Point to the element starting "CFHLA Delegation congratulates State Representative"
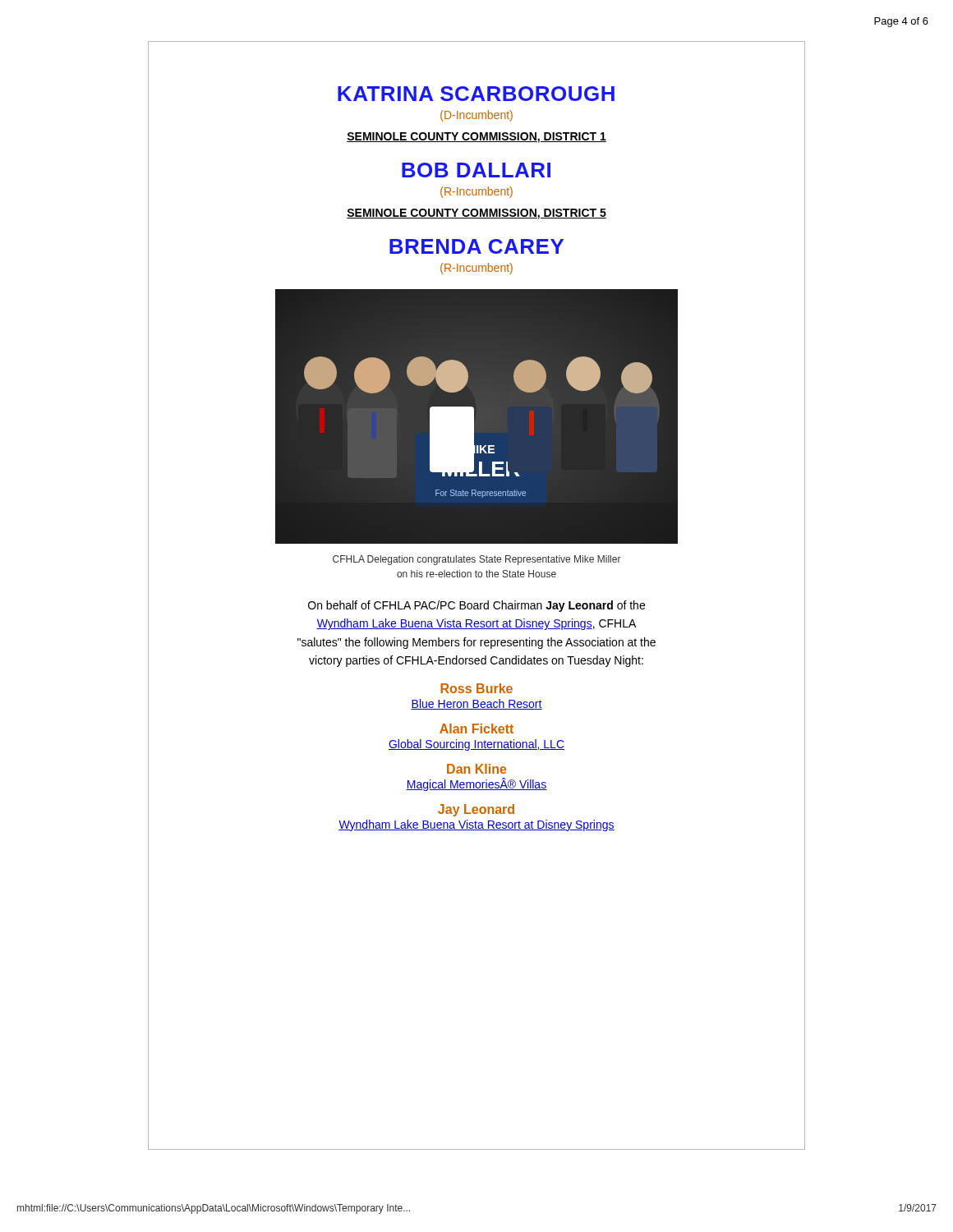This screenshot has height=1232, width=953. [476, 567]
